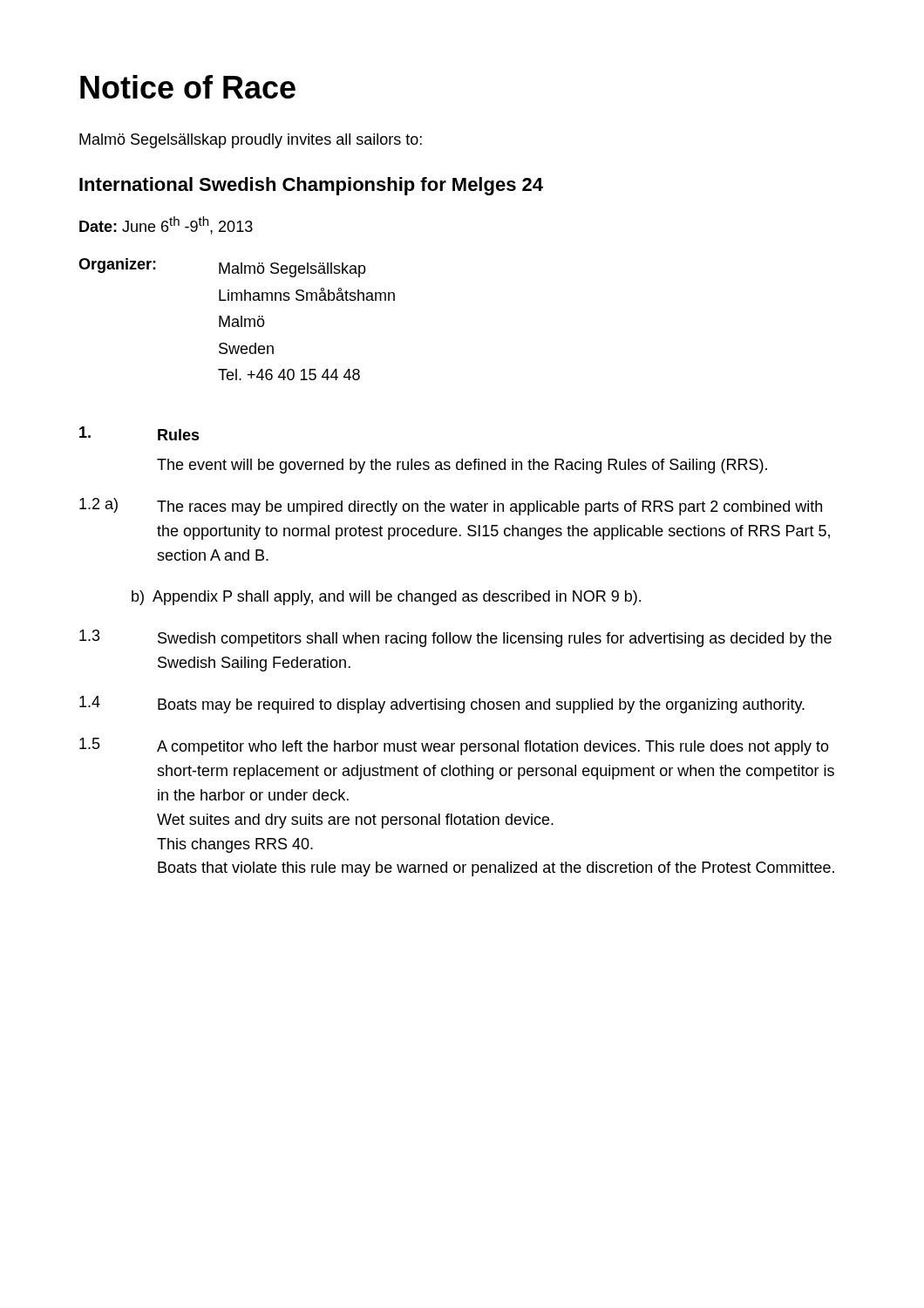Screen dimensions: 1308x924
Task: Click the passage that begins "5 A competitor"
Action: (462, 808)
